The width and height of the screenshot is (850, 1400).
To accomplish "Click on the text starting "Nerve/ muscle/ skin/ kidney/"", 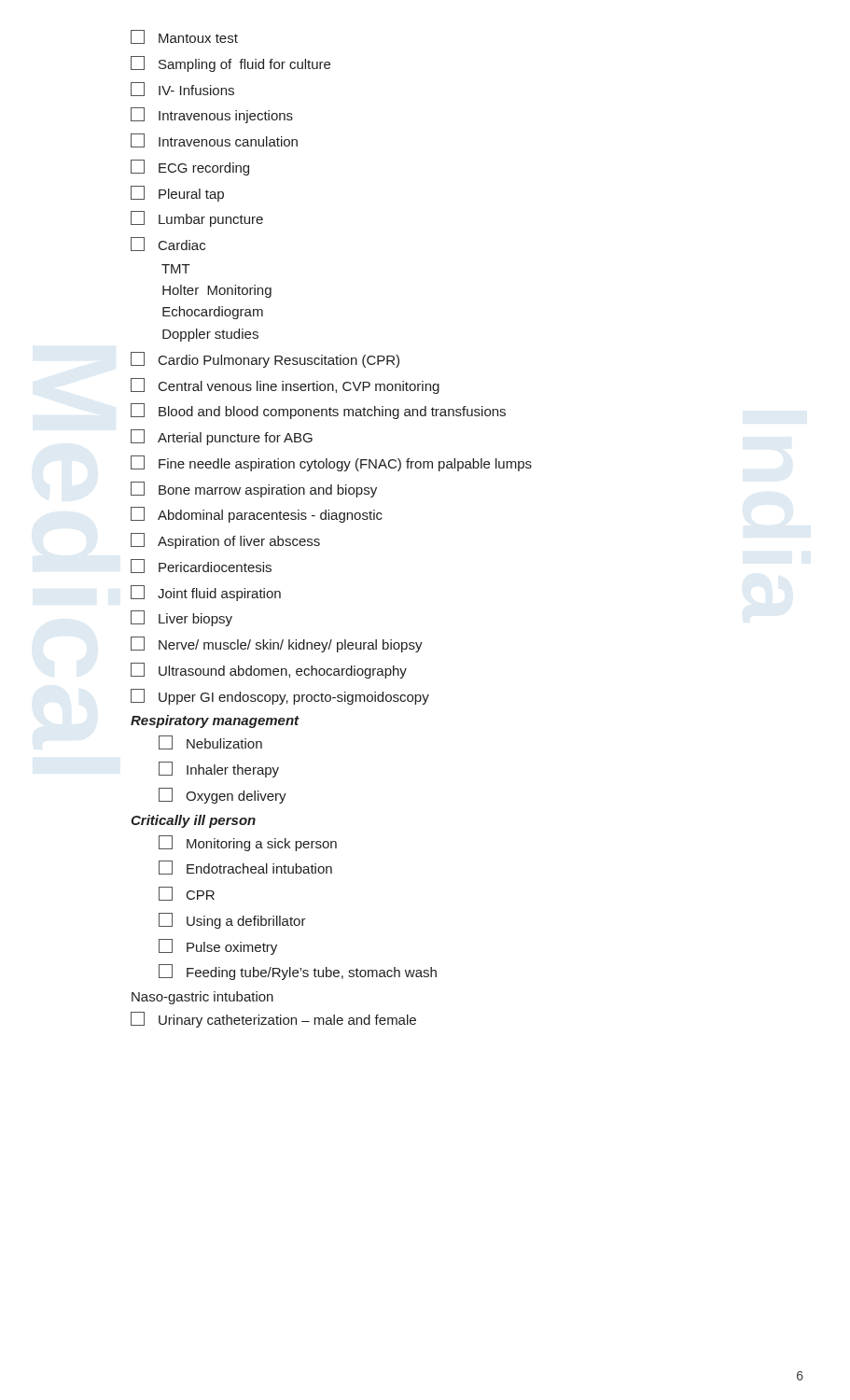I will [x=276, y=645].
